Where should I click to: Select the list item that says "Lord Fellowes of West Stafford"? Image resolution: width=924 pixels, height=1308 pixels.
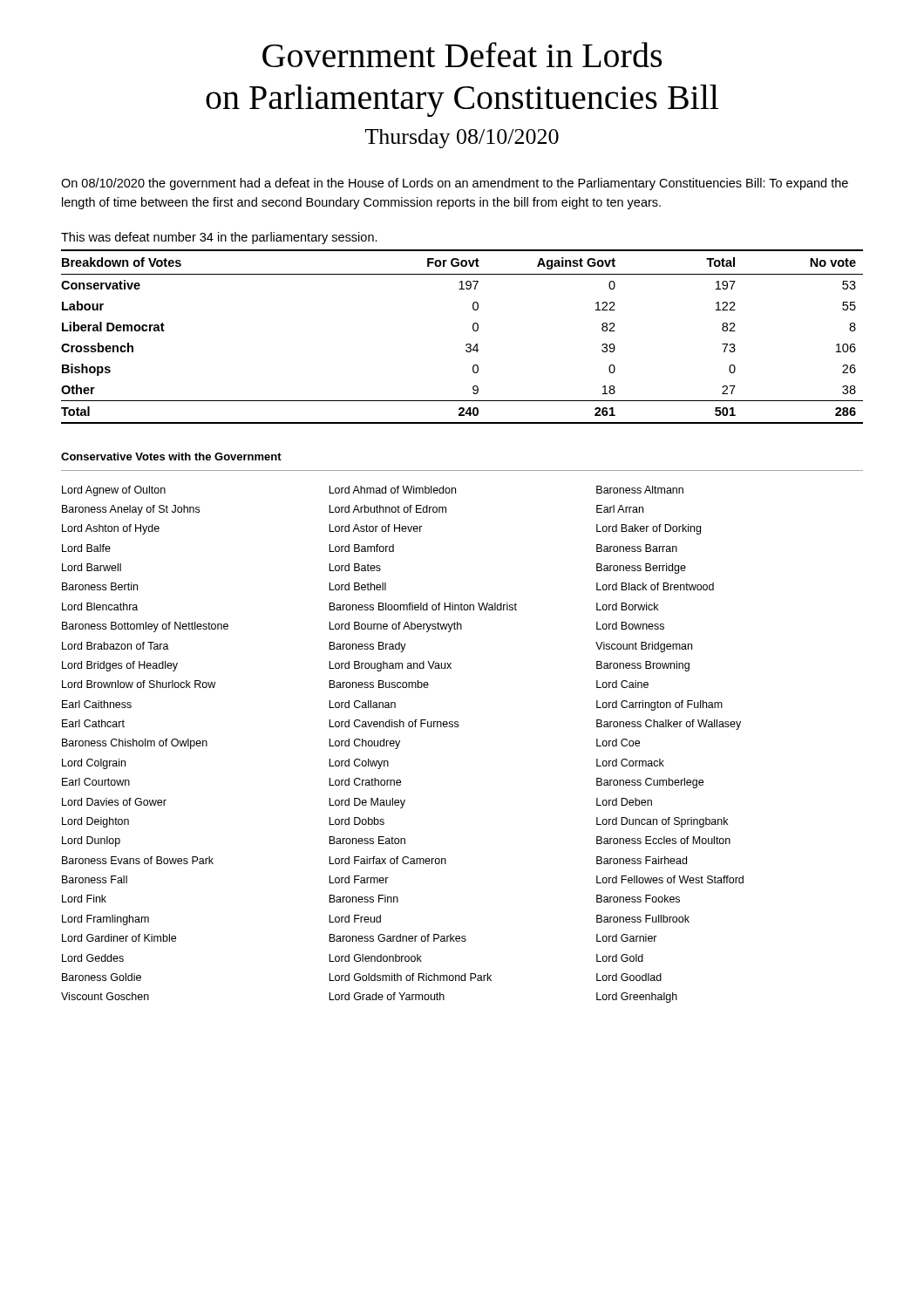click(670, 880)
